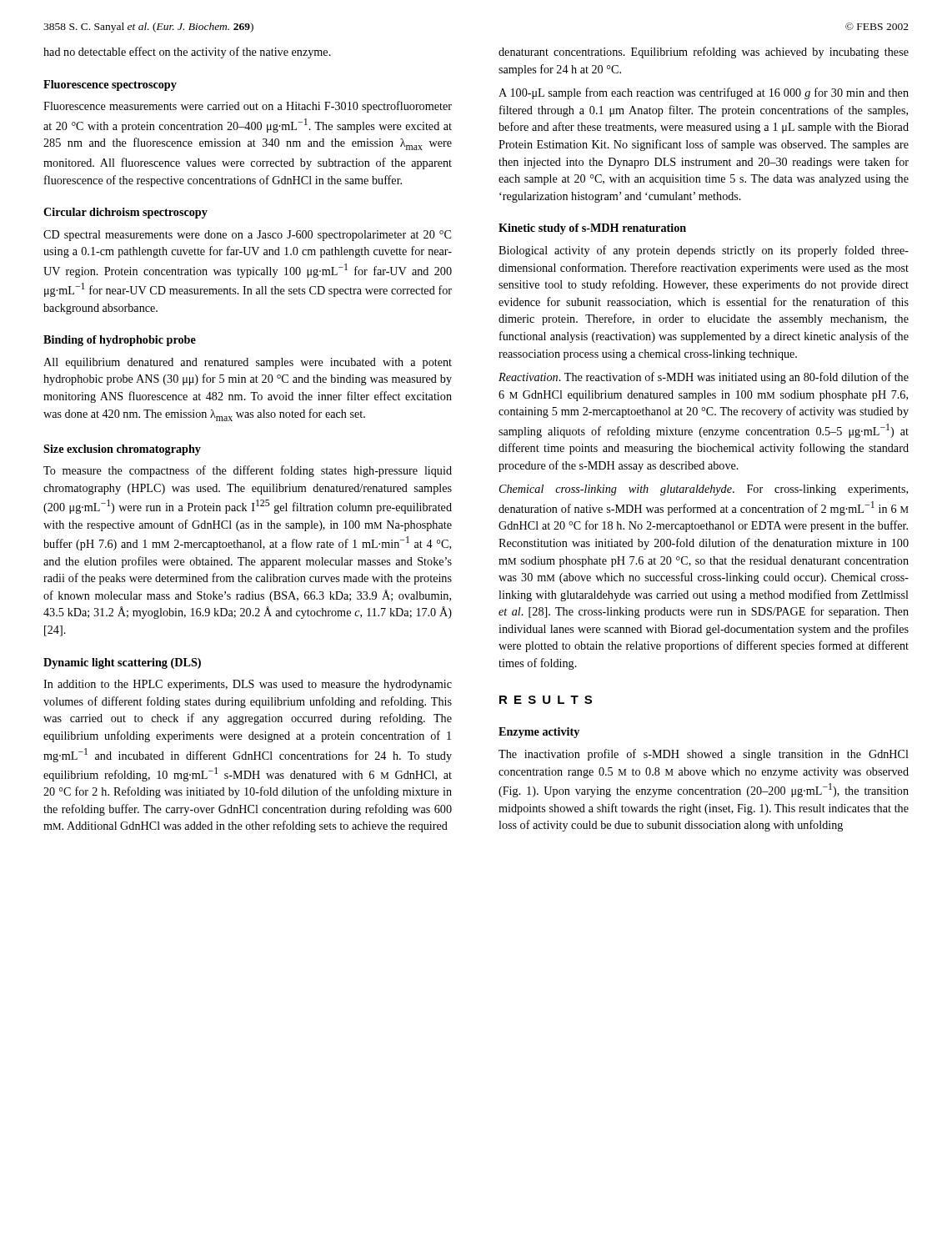Select the section header that reads "Circular dichroism spectroscopy"

pyautogui.click(x=125, y=212)
